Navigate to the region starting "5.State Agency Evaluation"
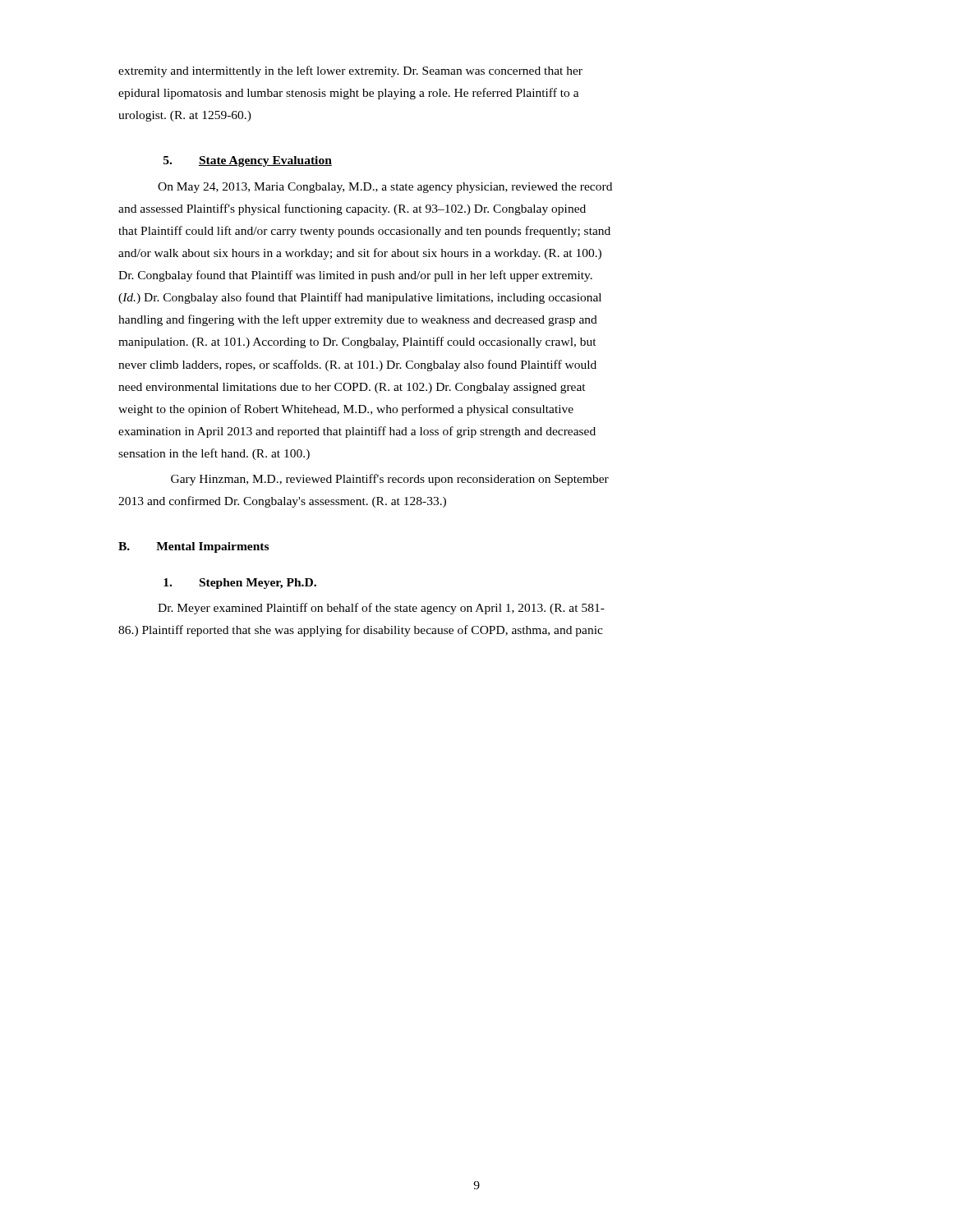Image resolution: width=953 pixels, height=1232 pixels. click(248, 161)
